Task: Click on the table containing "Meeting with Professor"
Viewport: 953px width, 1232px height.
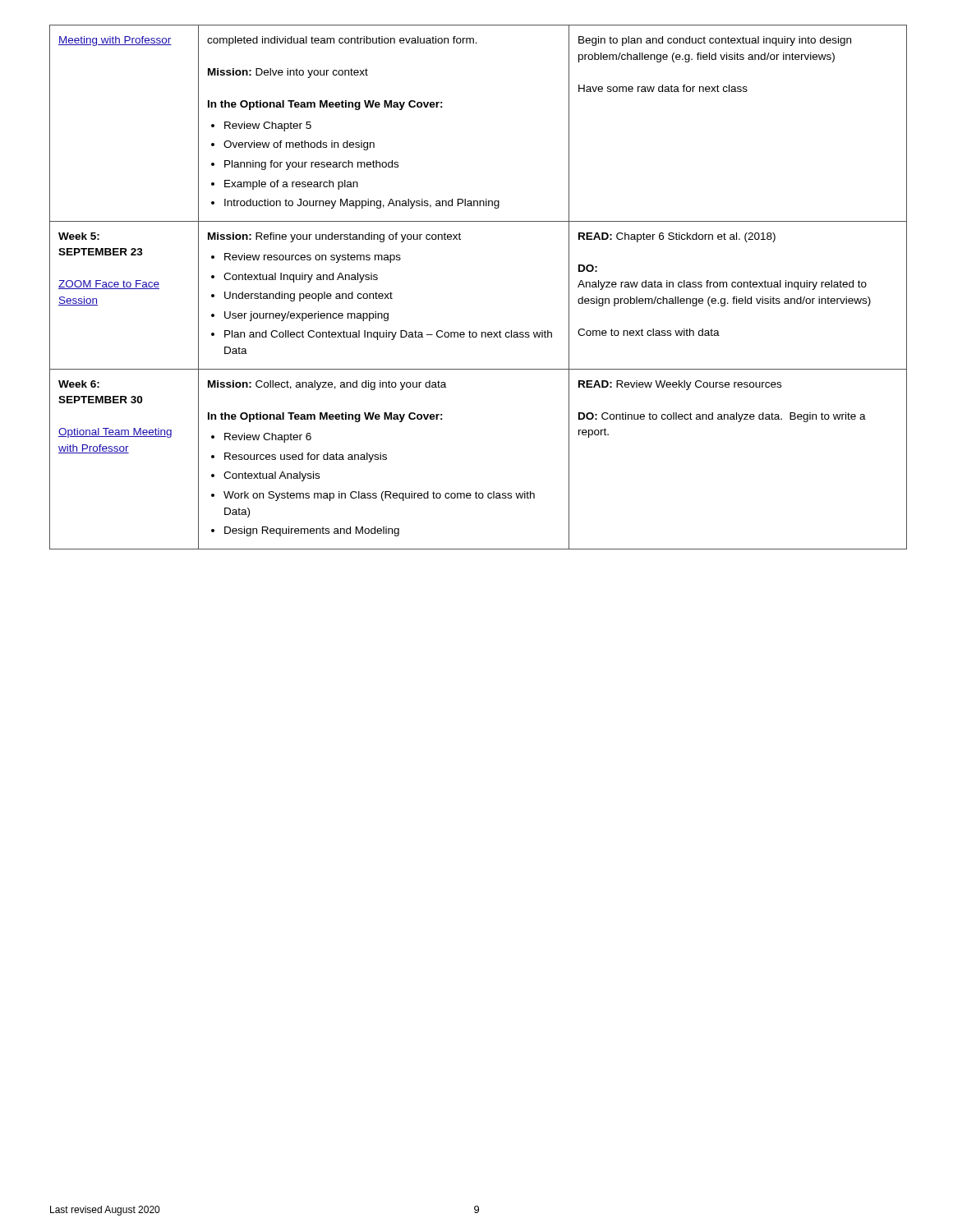Action: coord(476,287)
